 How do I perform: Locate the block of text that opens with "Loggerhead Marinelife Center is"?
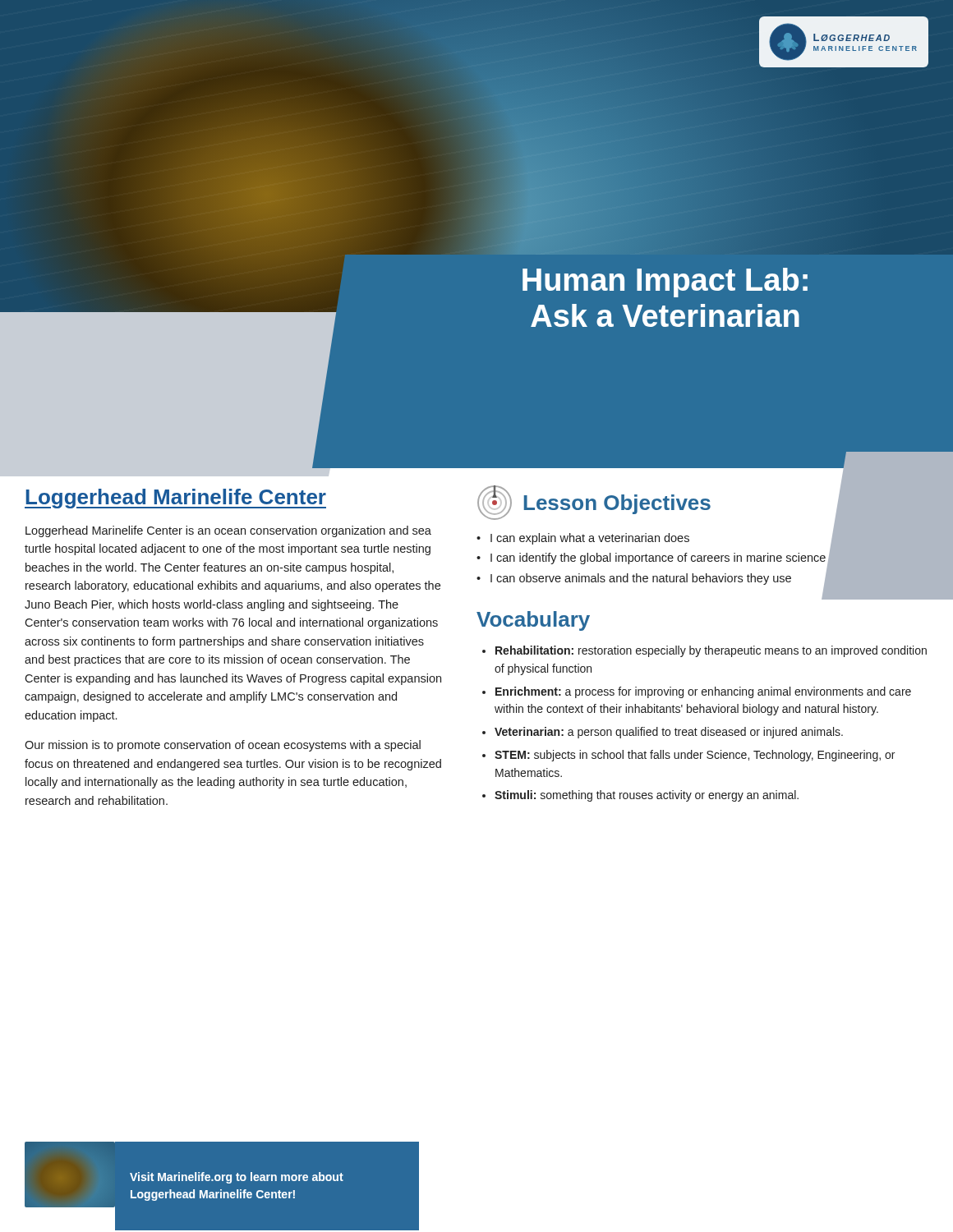tap(233, 623)
